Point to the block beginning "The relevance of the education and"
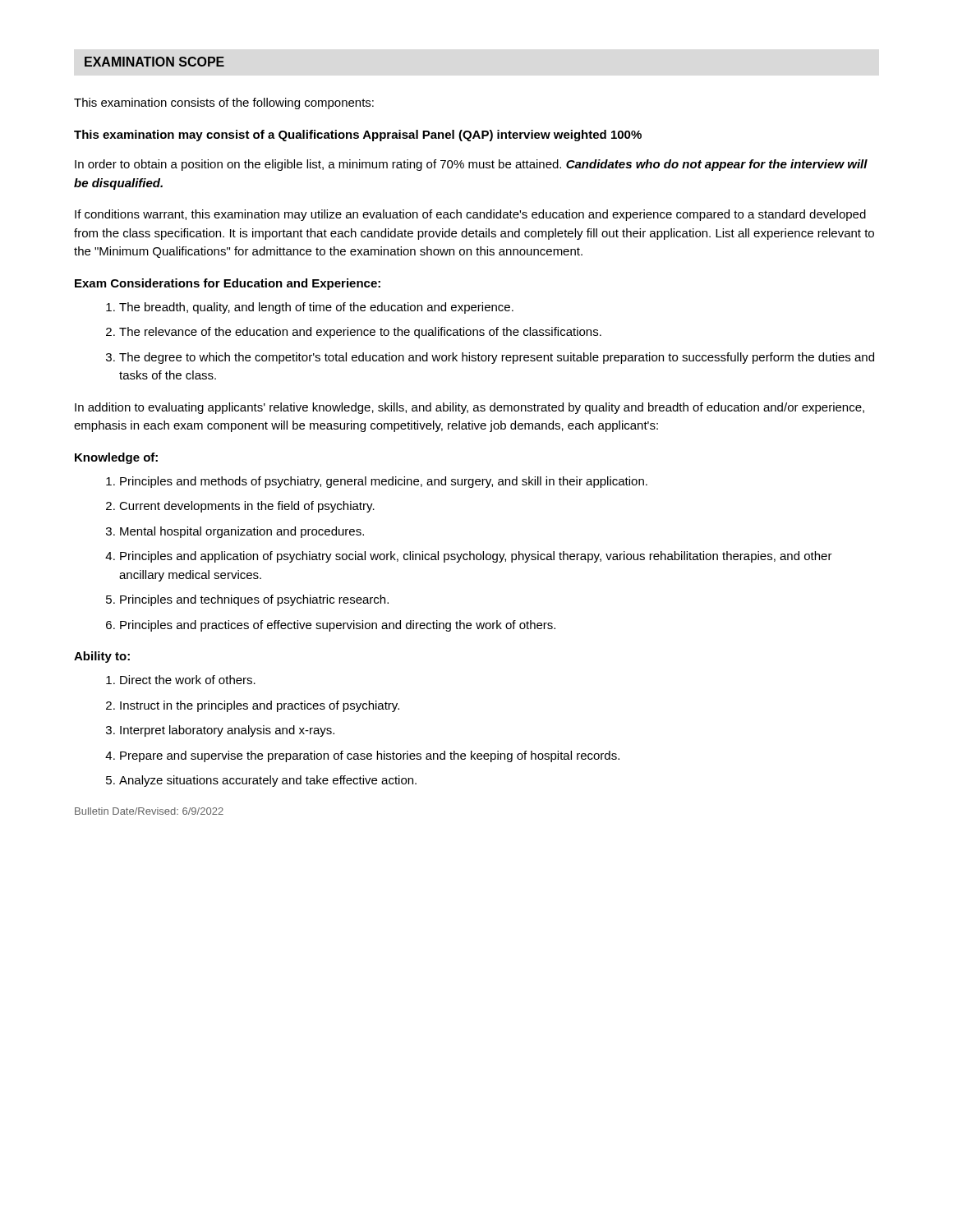This screenshot has width=953, height=1232. 361,331
